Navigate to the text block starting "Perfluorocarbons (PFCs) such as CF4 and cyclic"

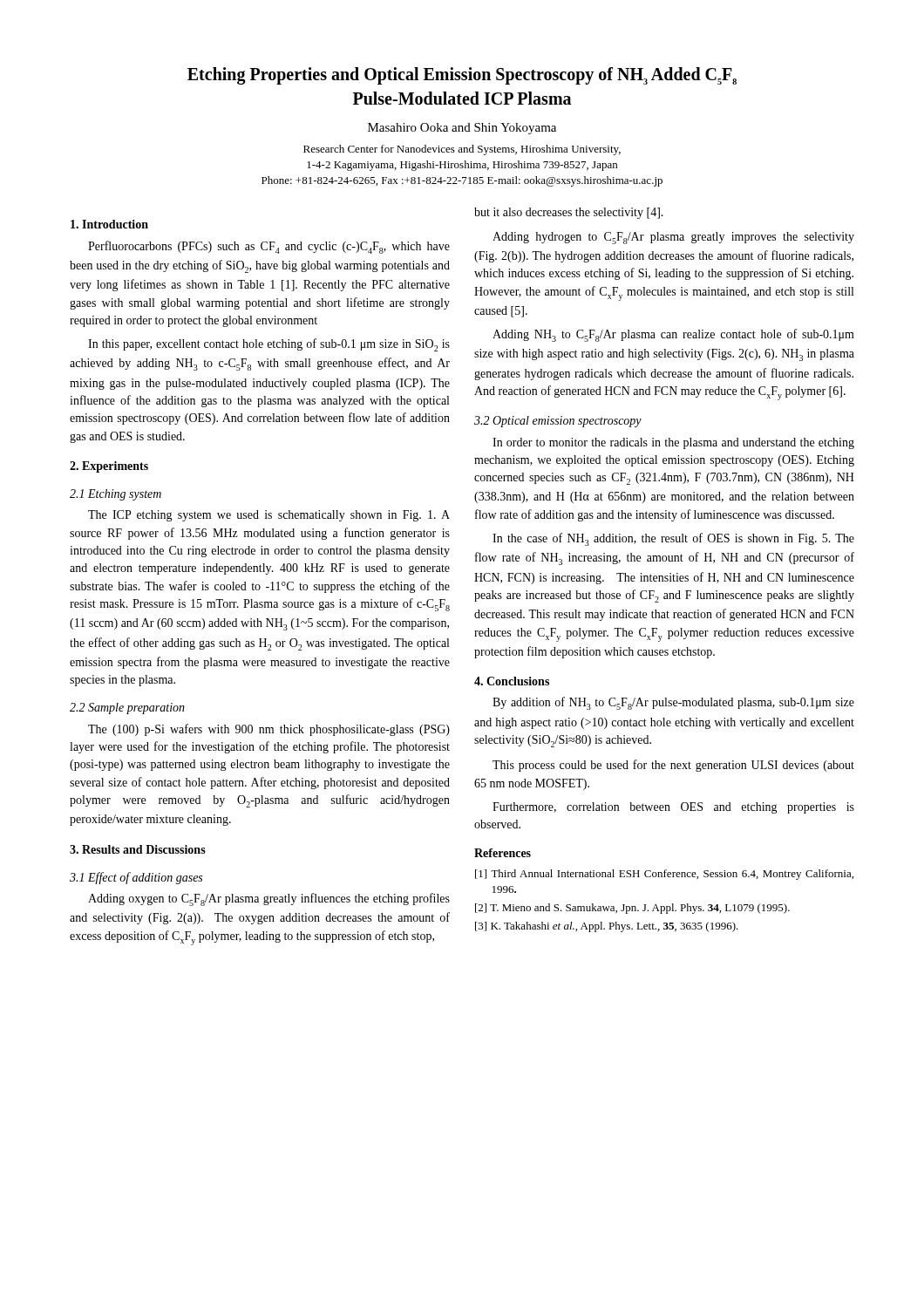coord(260,342)
